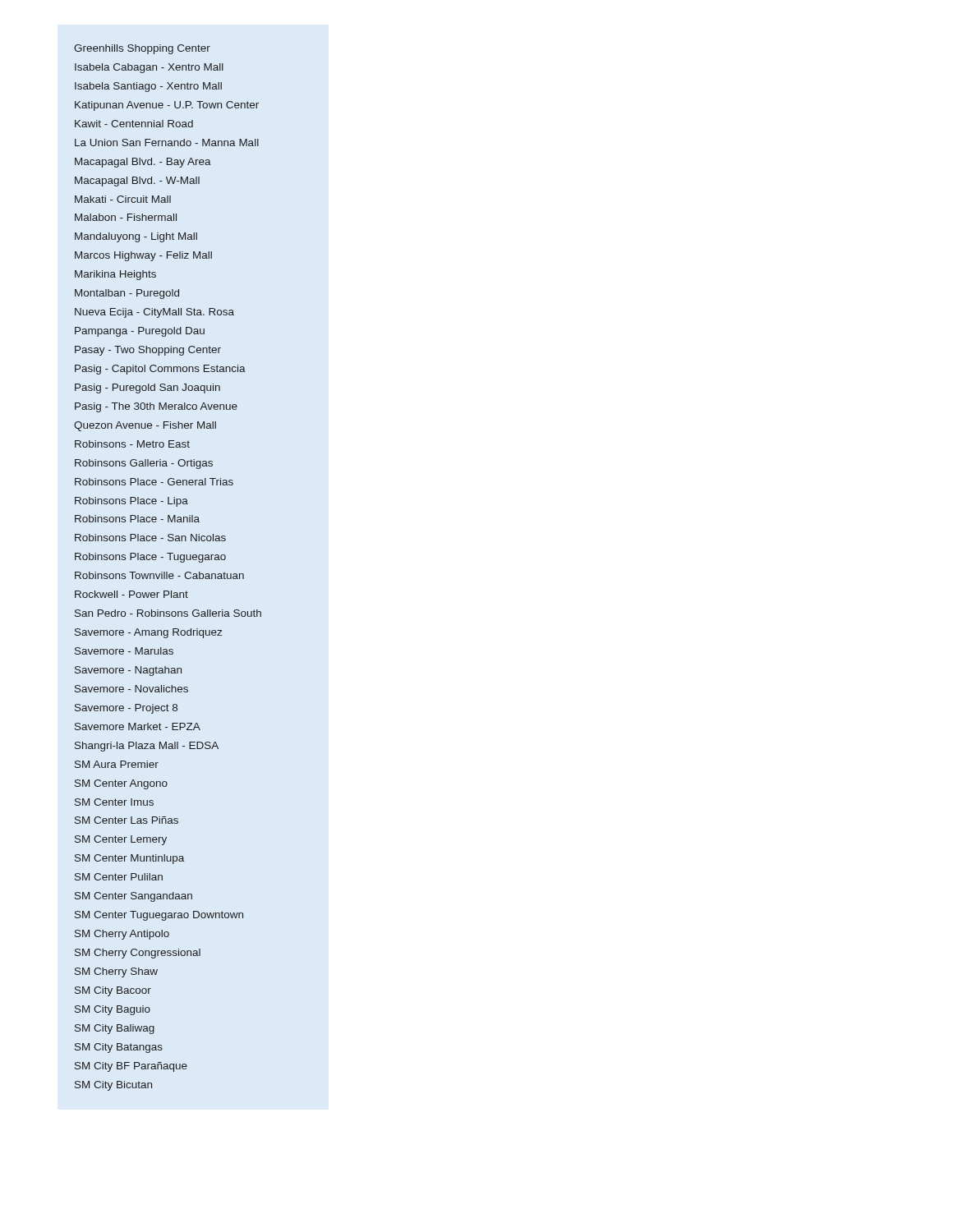
Task: Find "SM City Baliwag" on this page
Action: (x=114, y=1028)
